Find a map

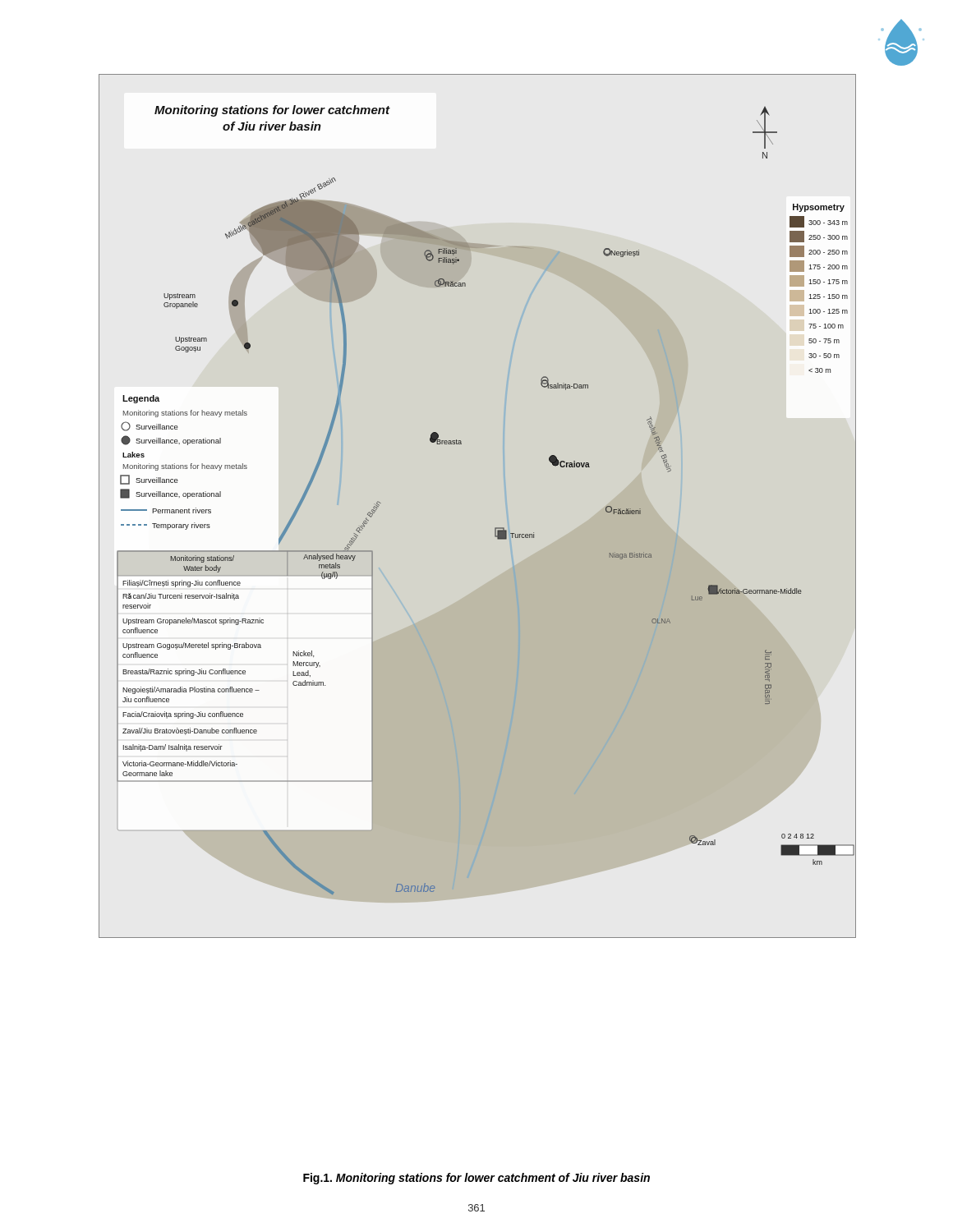click(x=477, y=506)
